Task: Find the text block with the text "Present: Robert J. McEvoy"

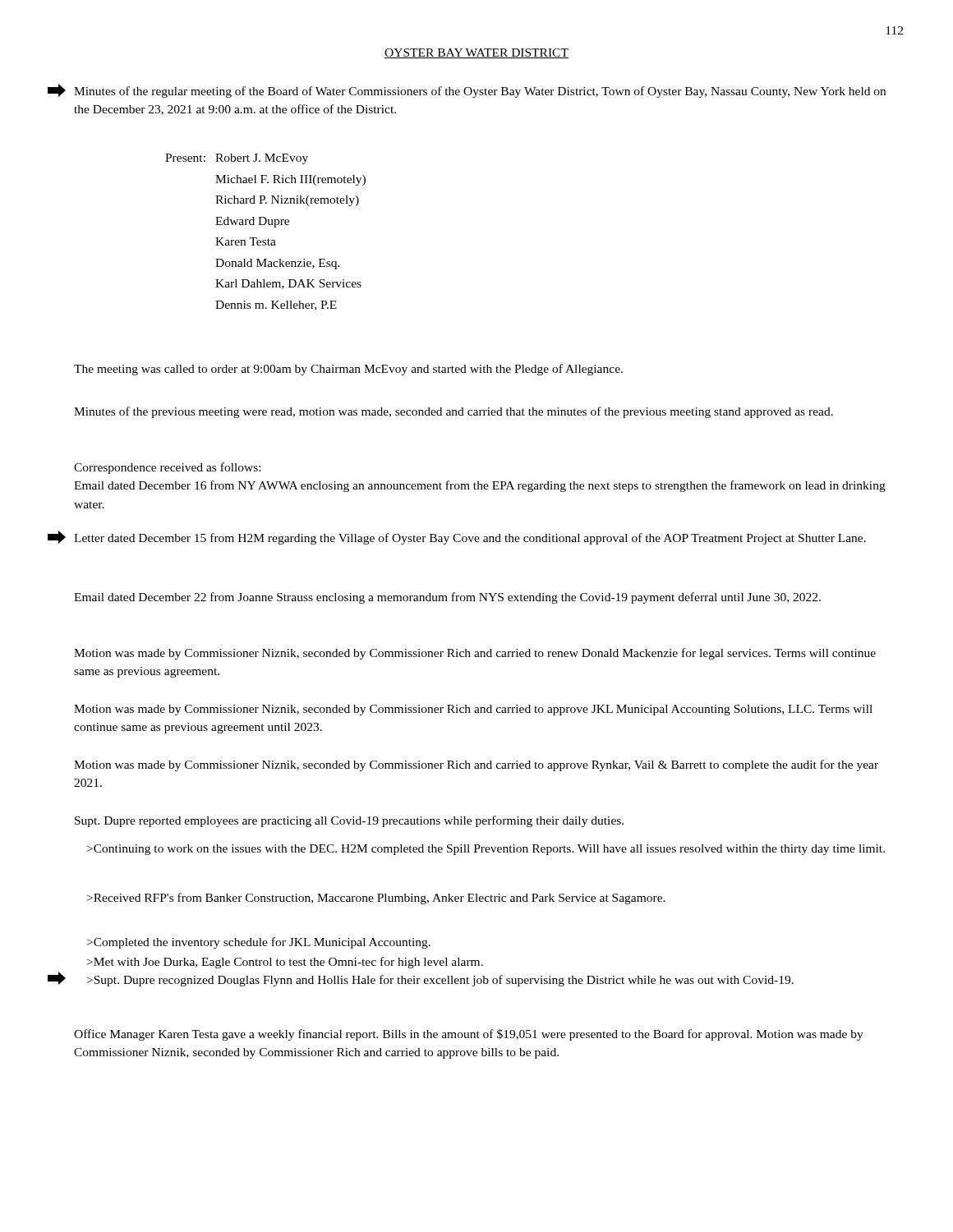Action: (266, 231)
